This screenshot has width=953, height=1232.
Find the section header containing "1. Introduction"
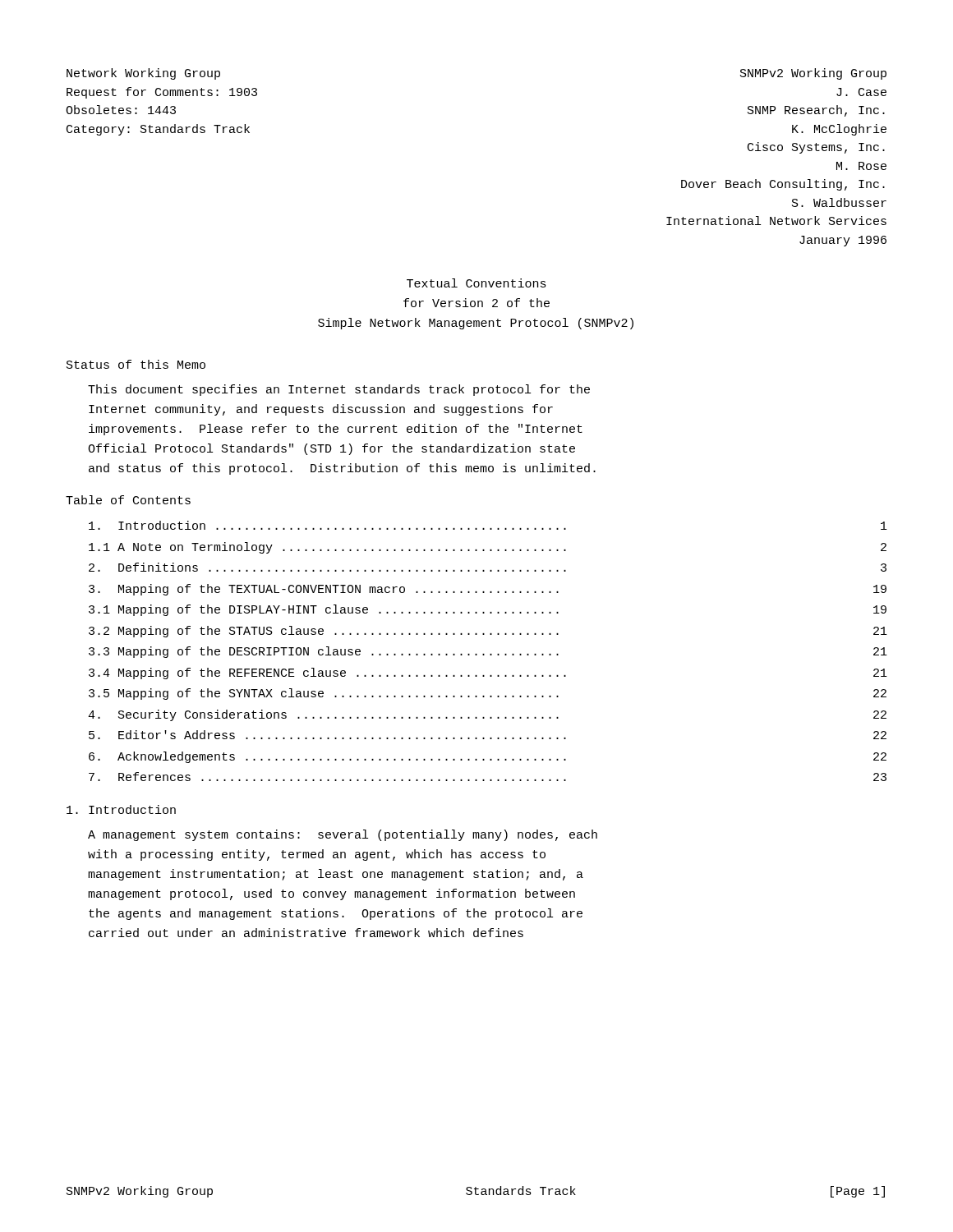[x=121, y=811]
